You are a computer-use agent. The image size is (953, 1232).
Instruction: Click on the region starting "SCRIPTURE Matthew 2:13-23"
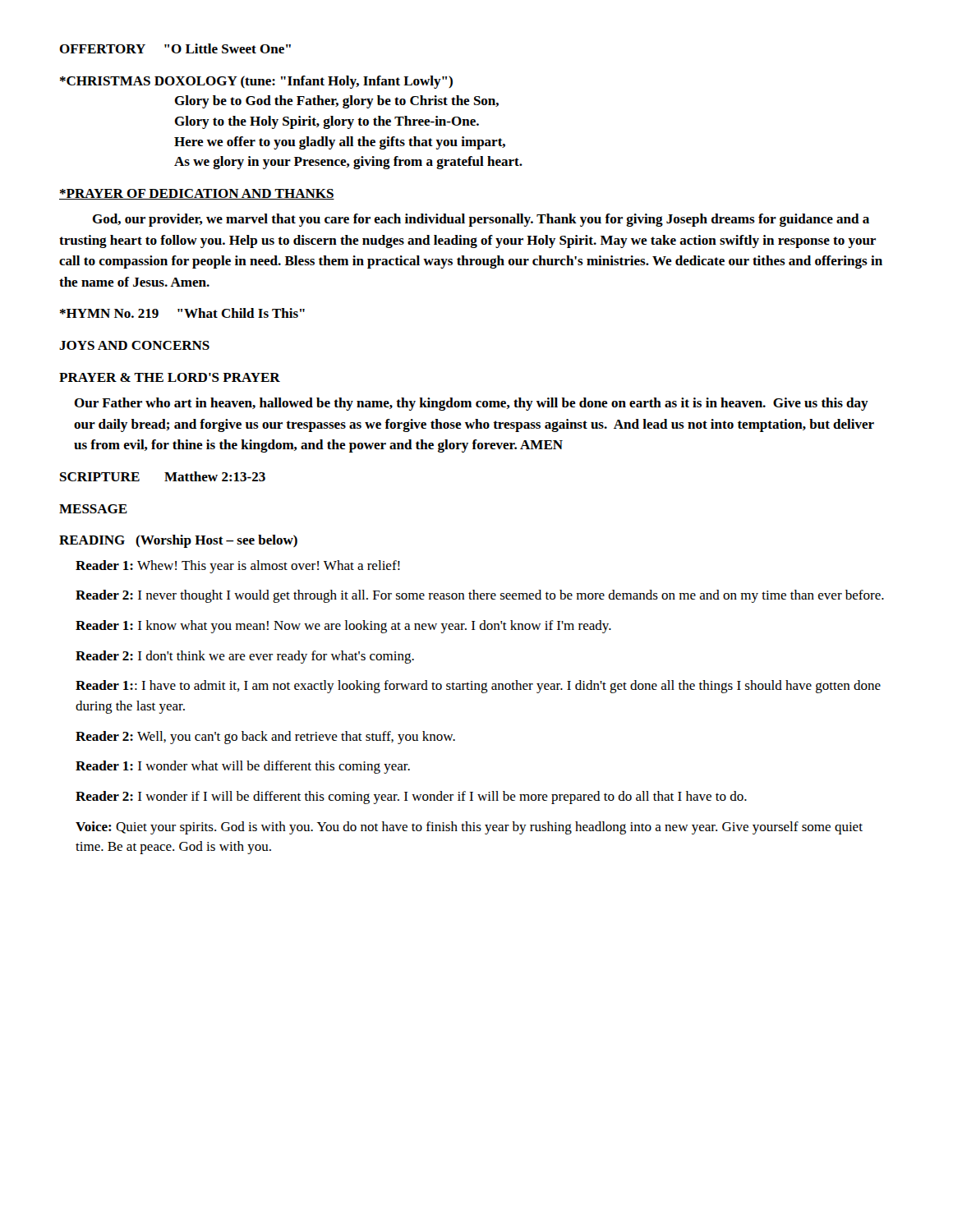(163, 476)
